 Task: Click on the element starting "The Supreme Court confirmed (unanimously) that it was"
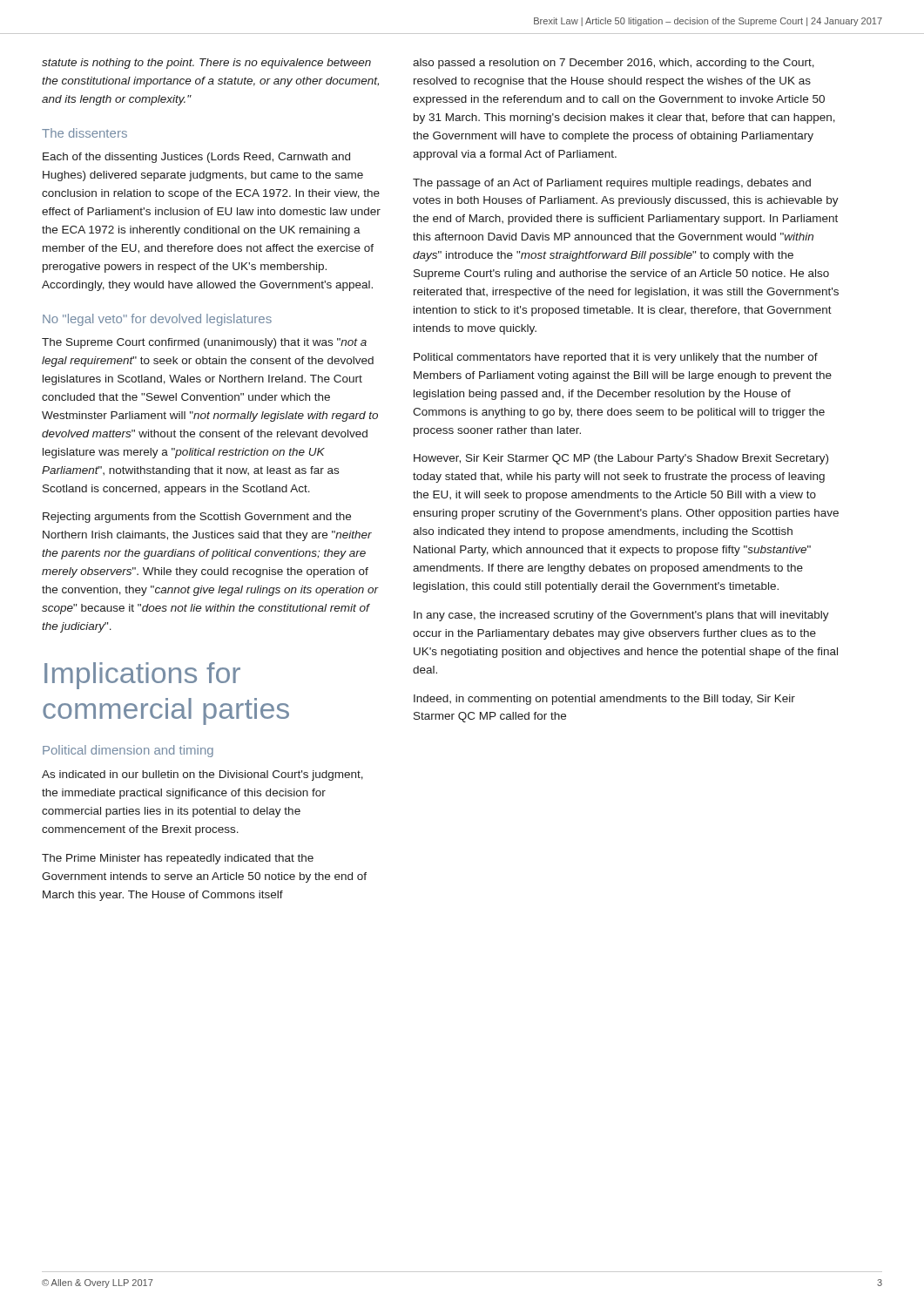[210, 415]
